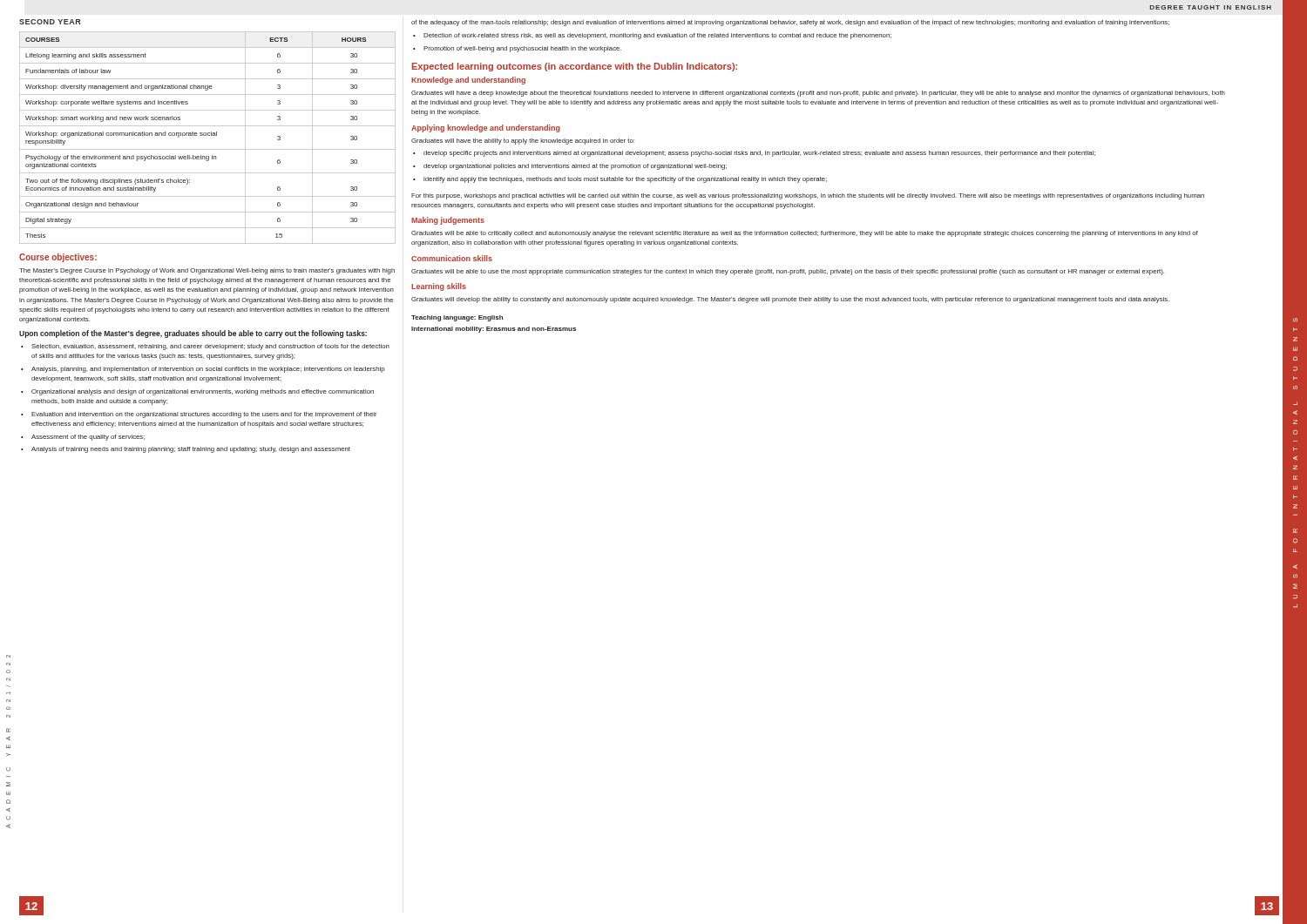Click on the text block starting "• Assessment of the quality of services;"

[83, 437]
